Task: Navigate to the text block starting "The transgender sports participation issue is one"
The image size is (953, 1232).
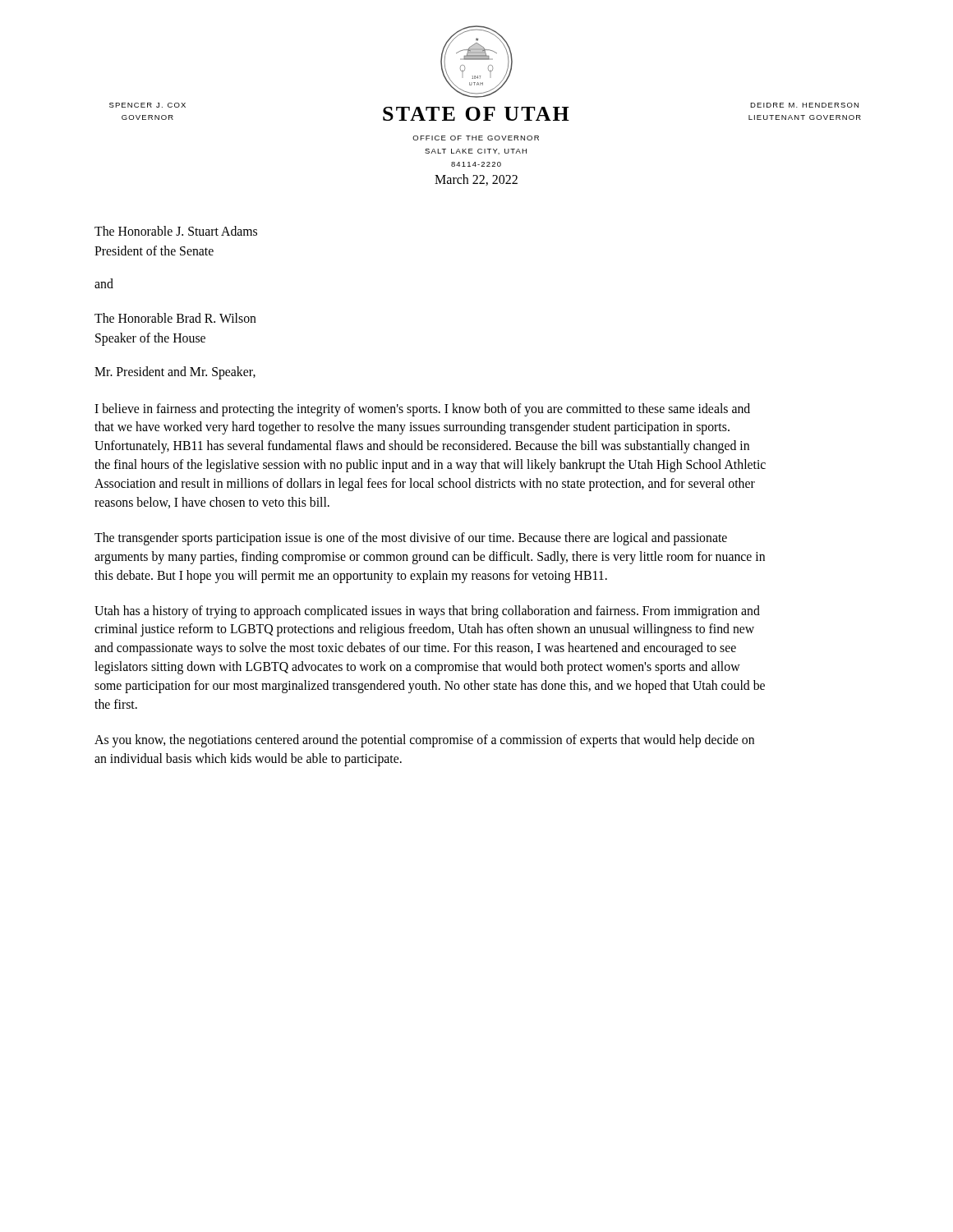Action: coord(430,556)
